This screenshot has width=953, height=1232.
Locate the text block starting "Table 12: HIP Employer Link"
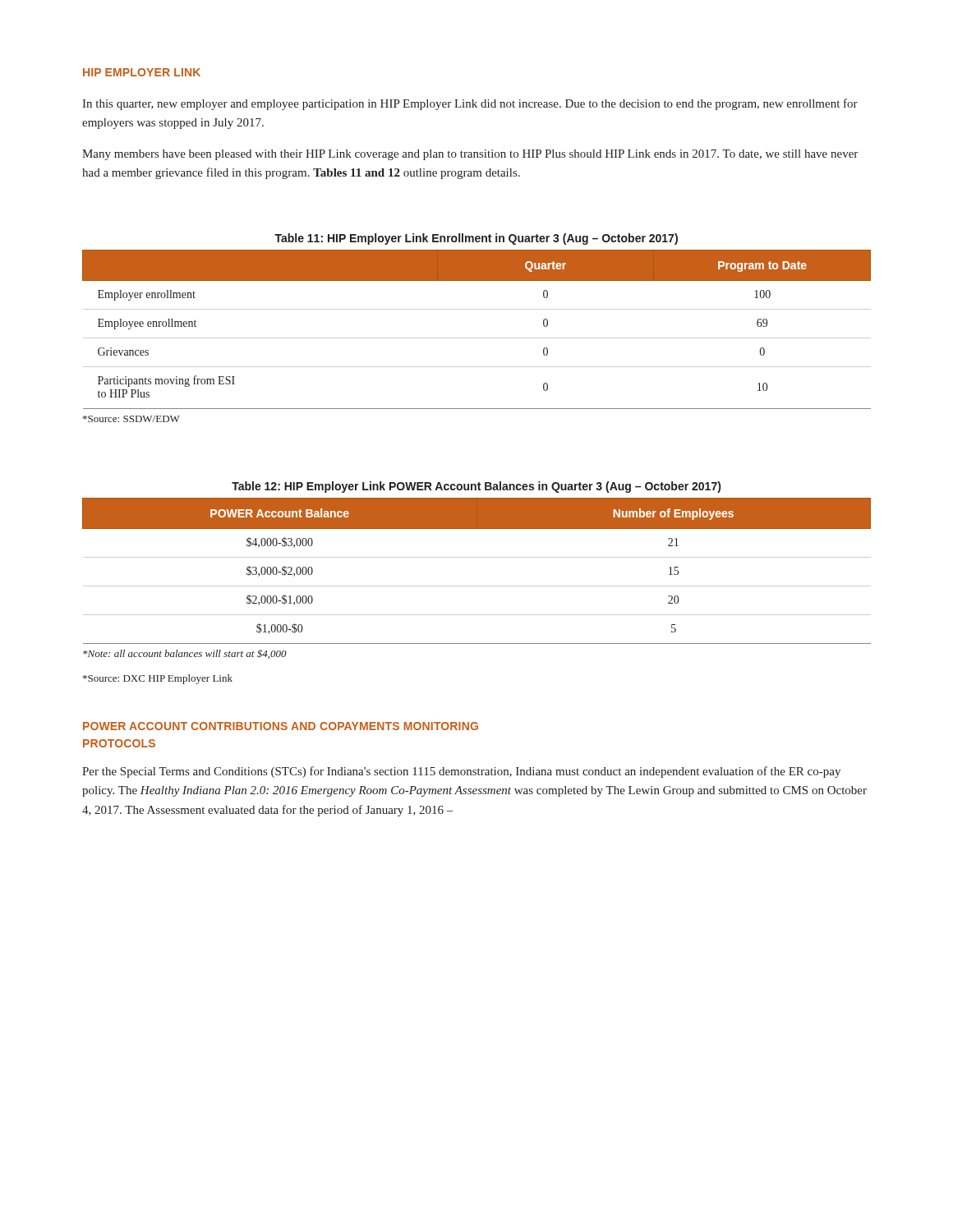(476, 486)
